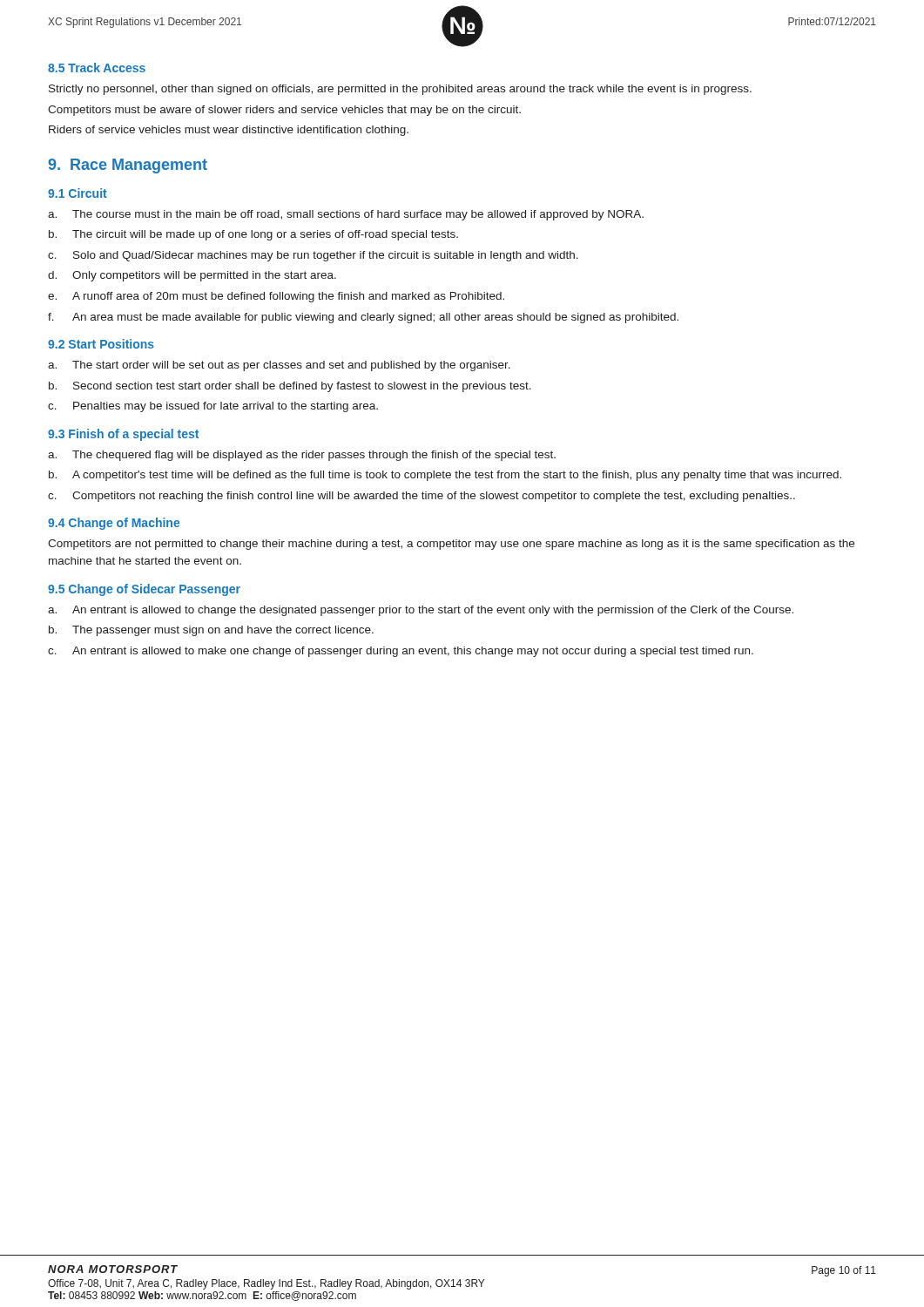This screenshot has height=1307, width=924.
Task: Select the text block with the text "Strictly no personnel, other than signed"
Action: click(x=400, y=88)
